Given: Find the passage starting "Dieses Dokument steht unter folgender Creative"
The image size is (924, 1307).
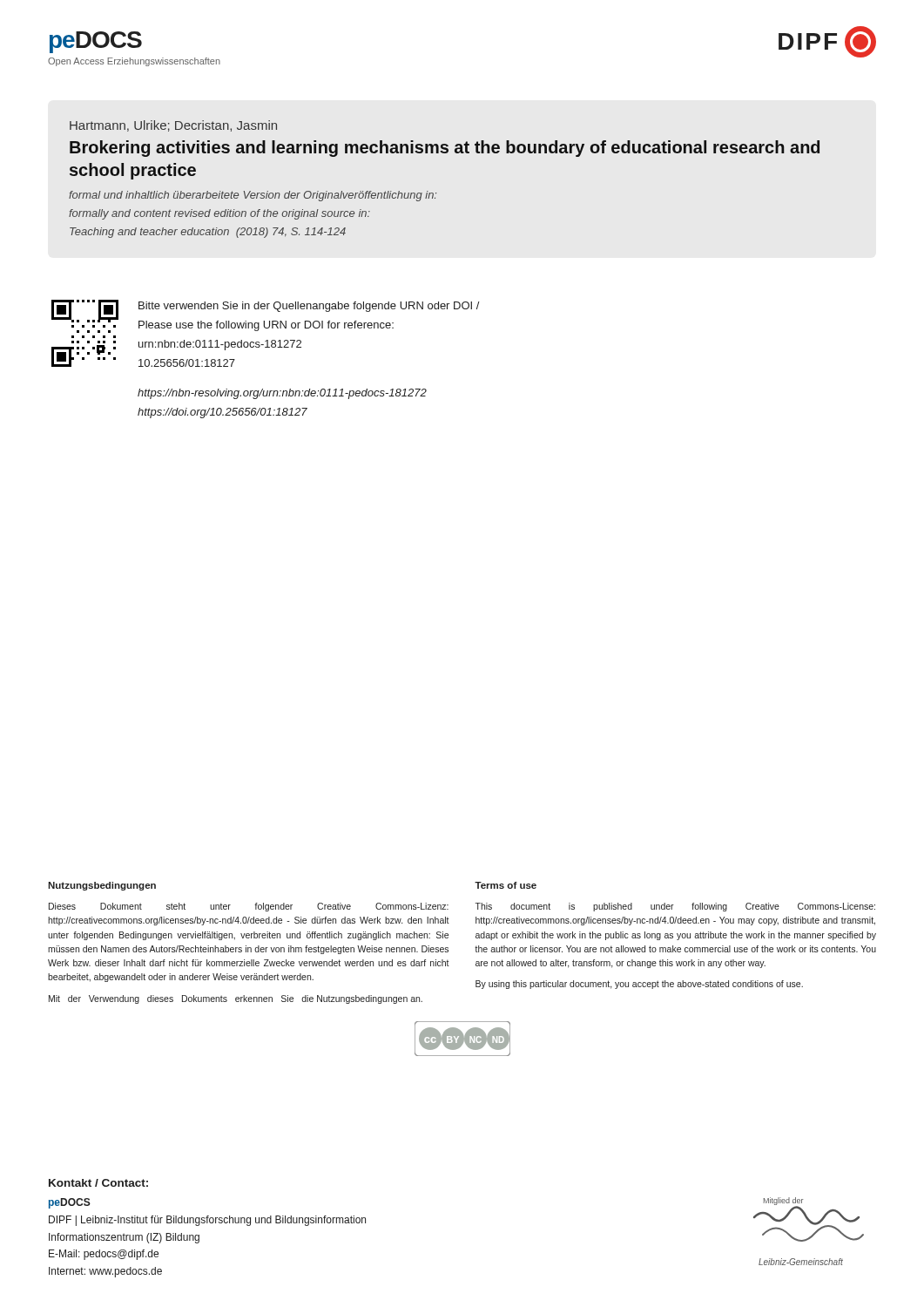Looking at the screenshot, I should tap(248, 942).
